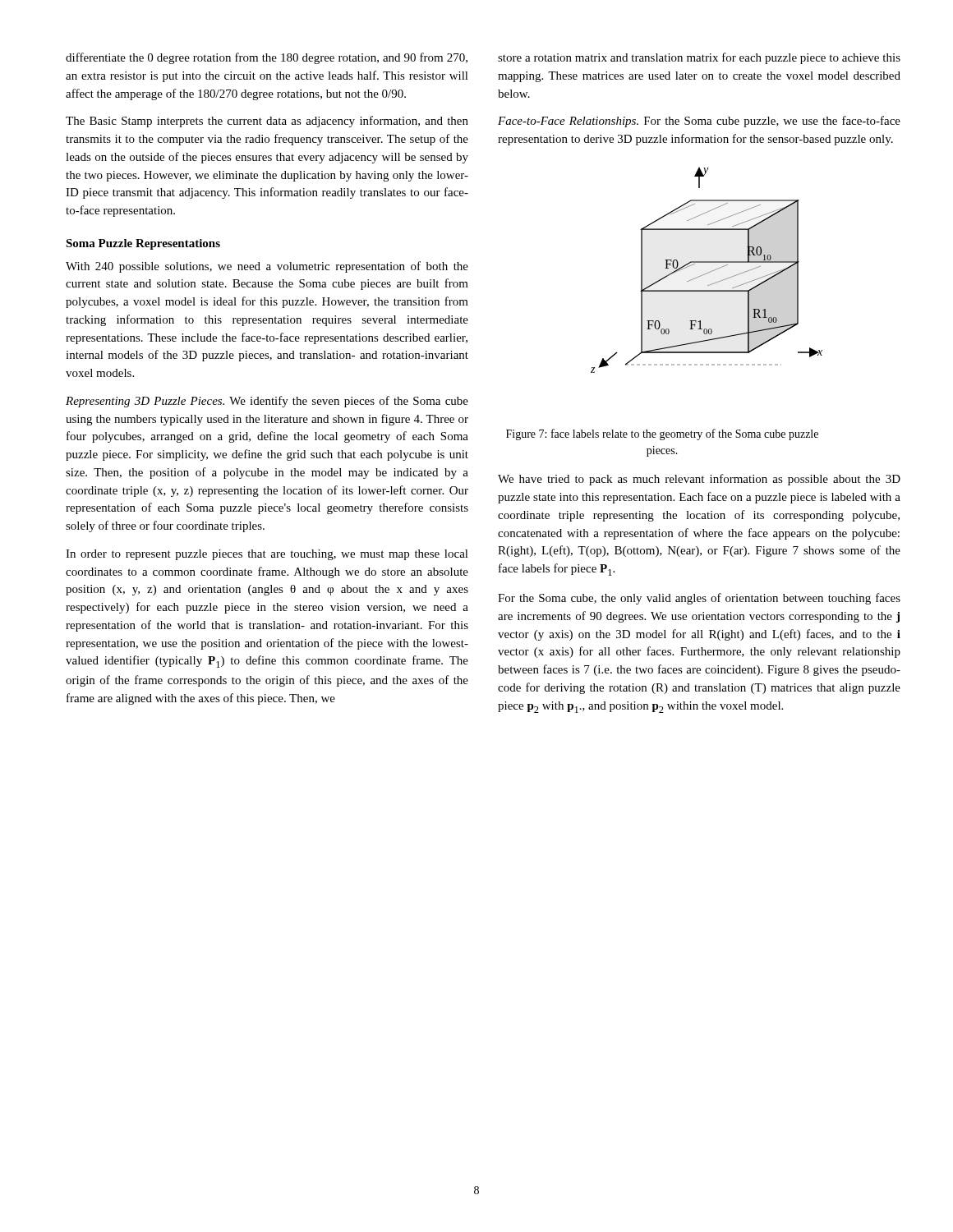Select the illustration
Viewport: 953px width, 1232px height.
pyautogui.click(x=699, y=291)
